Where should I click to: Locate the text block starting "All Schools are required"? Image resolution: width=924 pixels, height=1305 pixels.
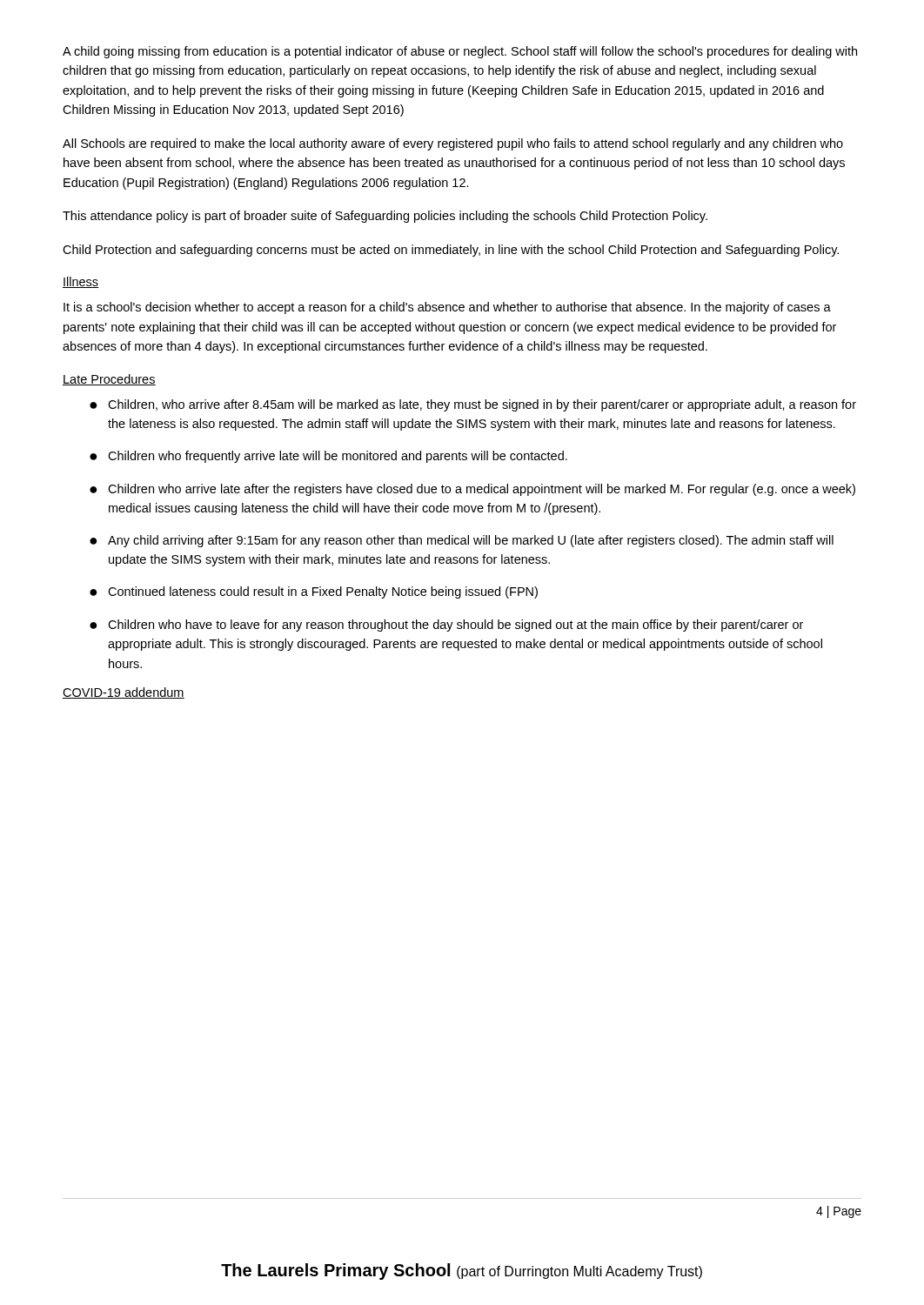pos(454,163)
